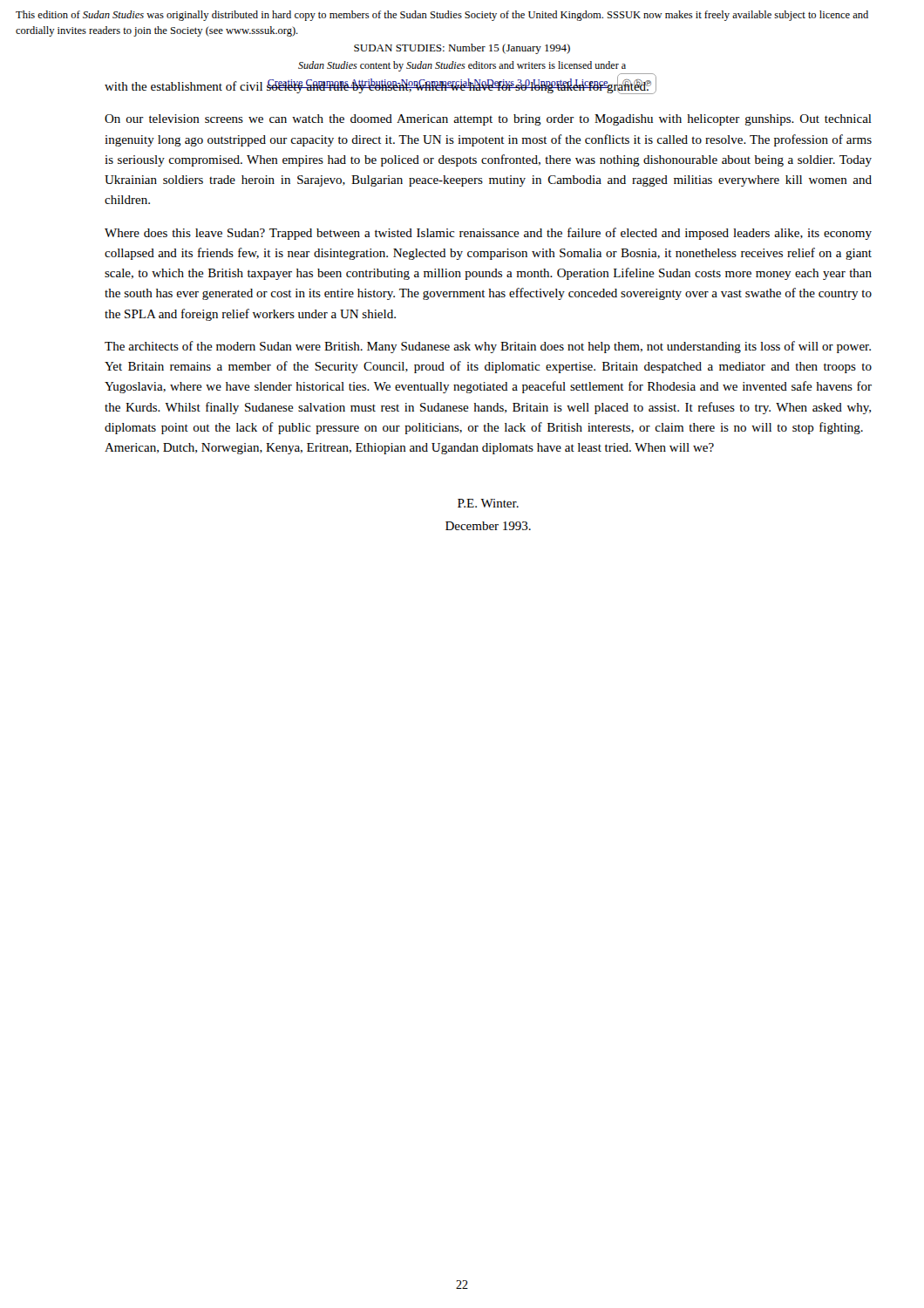This screenshot has width=924, height=1308.
Task: Click on the element starting "with the establishment of civil society and rule"
Action: pyautogui.click(x=377, y=86)
